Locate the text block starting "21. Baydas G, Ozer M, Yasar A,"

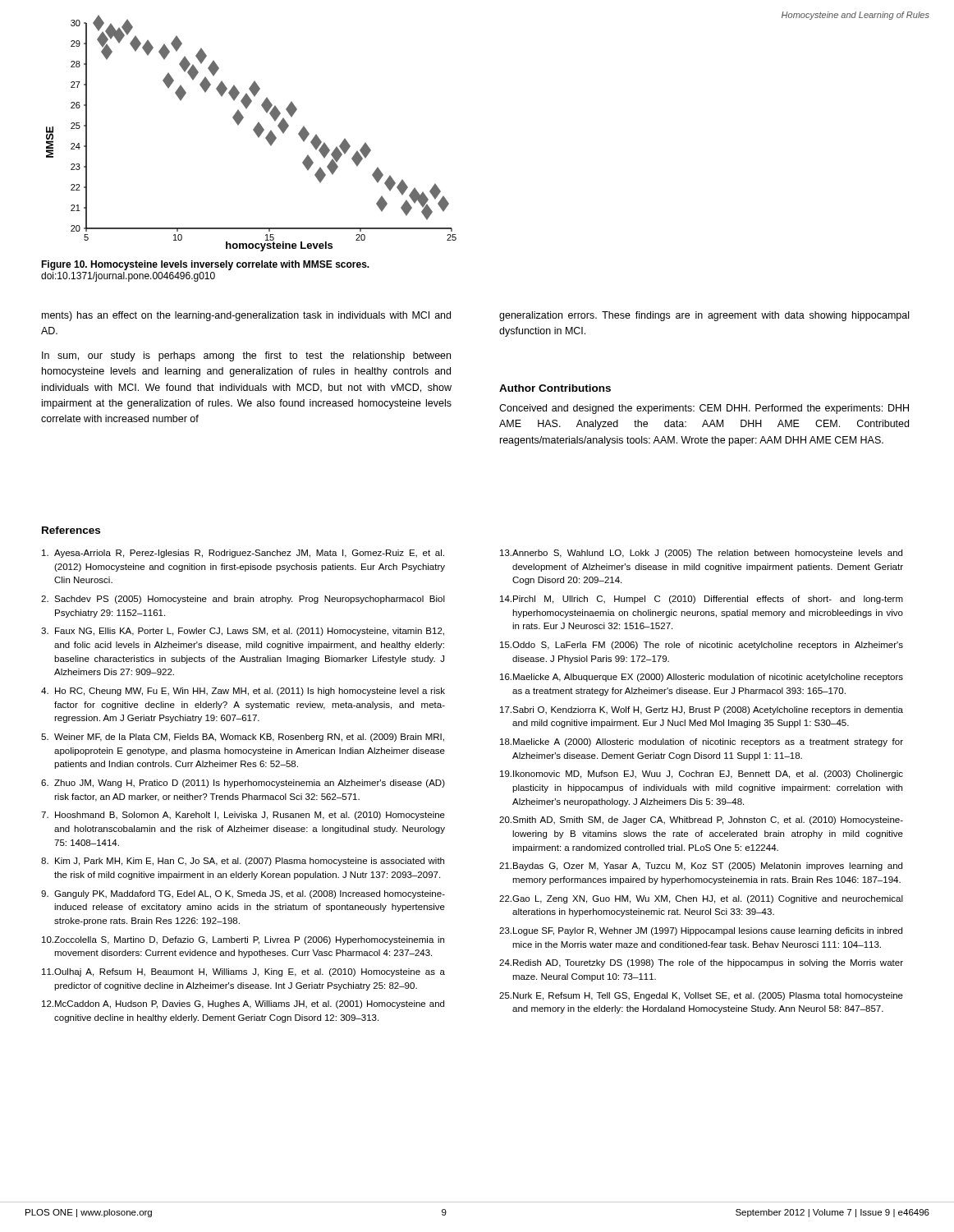tap(701, 873)
